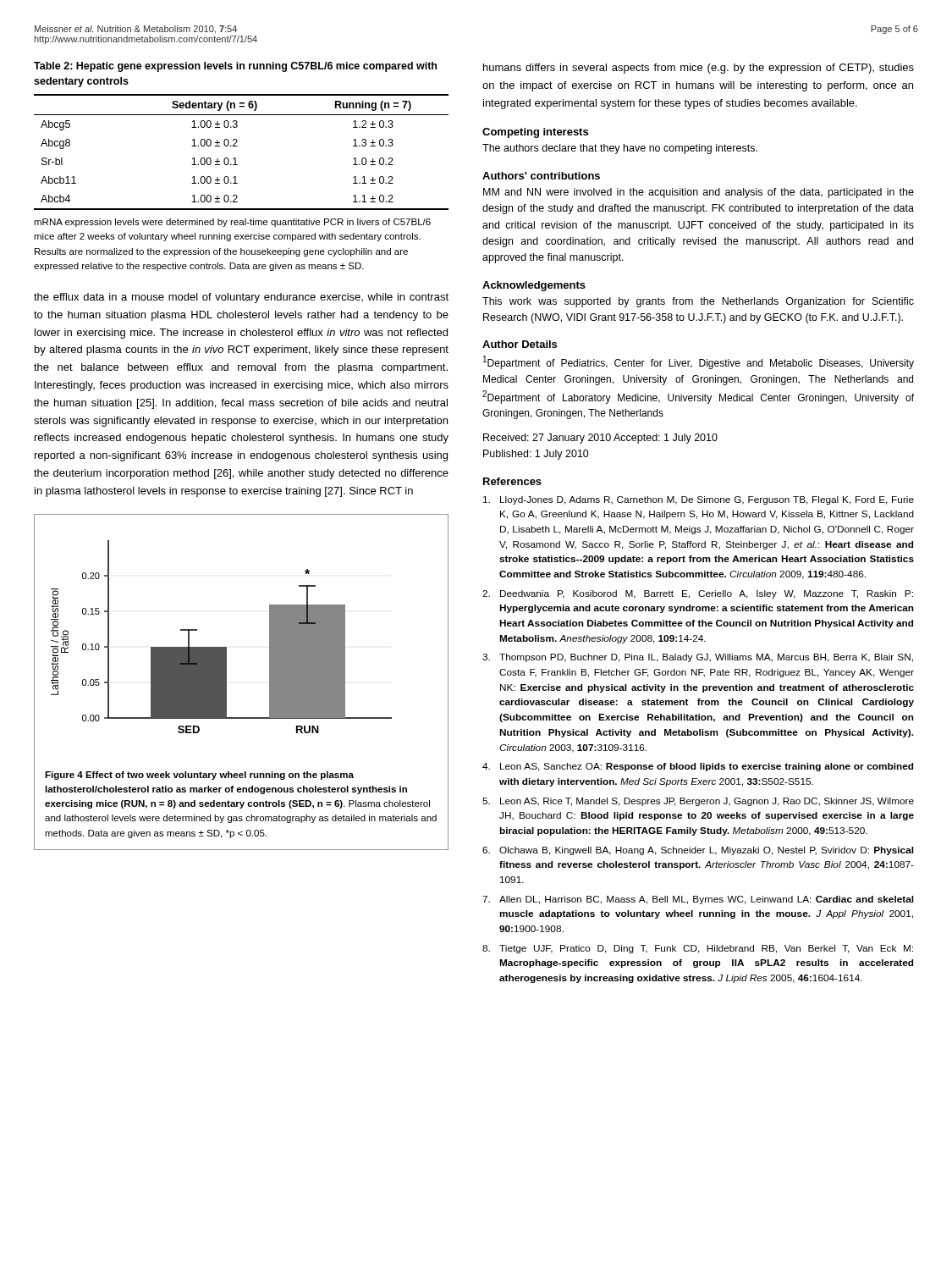Where does it say "Authors' contributions"?
Viewport: 952px width, 1270px height.
[x=541, y=176]
